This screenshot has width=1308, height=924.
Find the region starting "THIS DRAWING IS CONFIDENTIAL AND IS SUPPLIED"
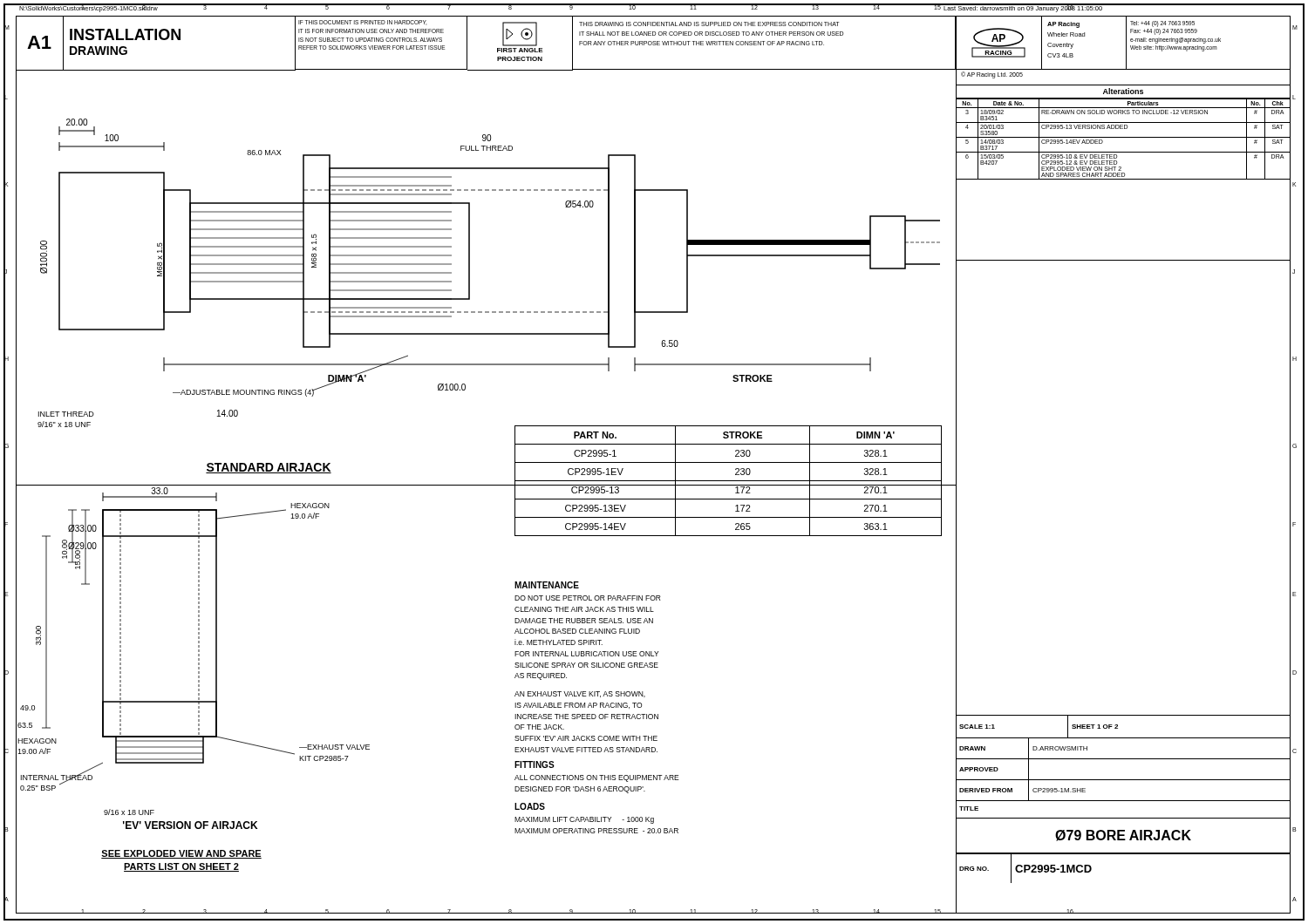[711, 33]
